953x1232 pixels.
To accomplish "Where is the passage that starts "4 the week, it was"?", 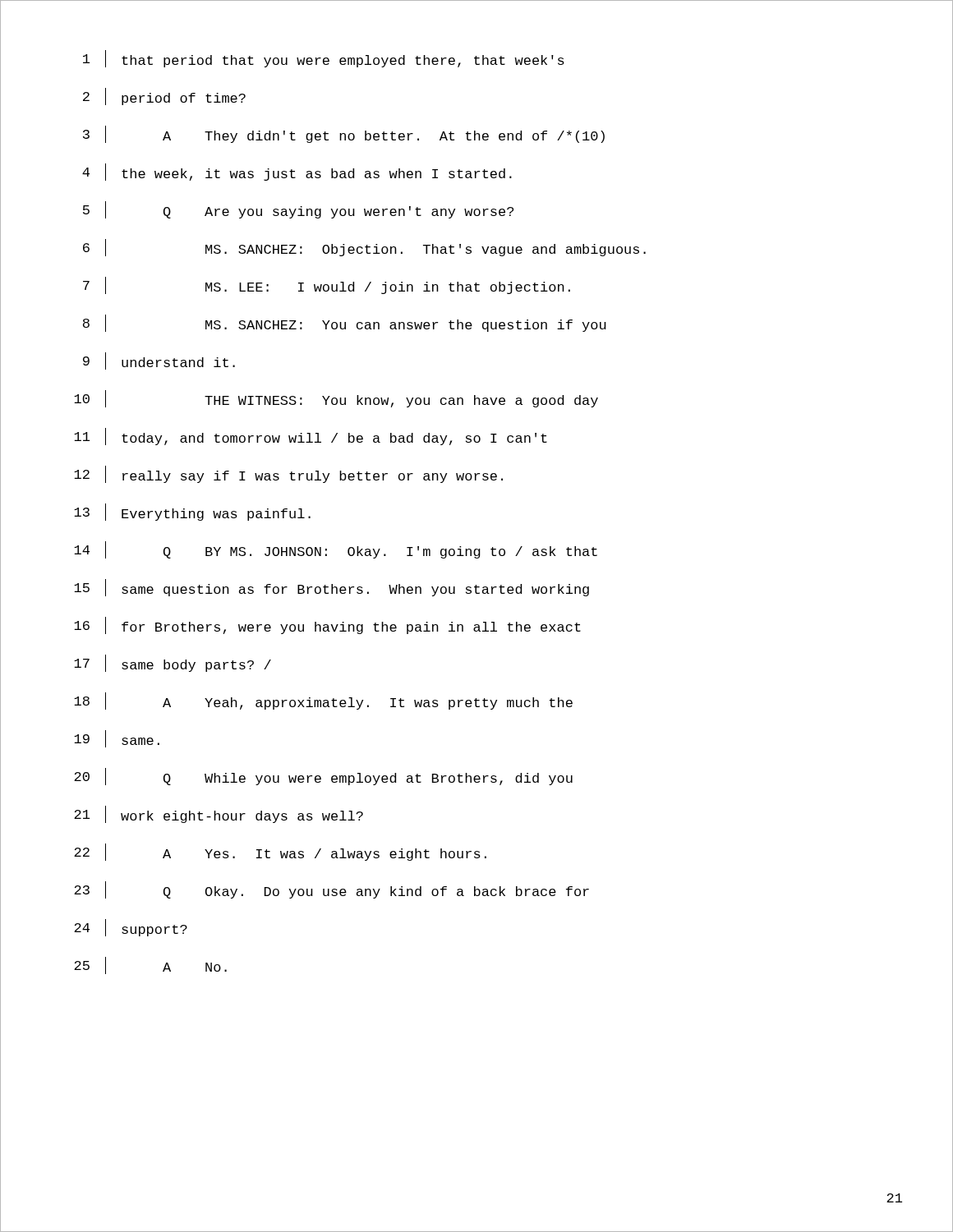I will [x=485, y=174].
